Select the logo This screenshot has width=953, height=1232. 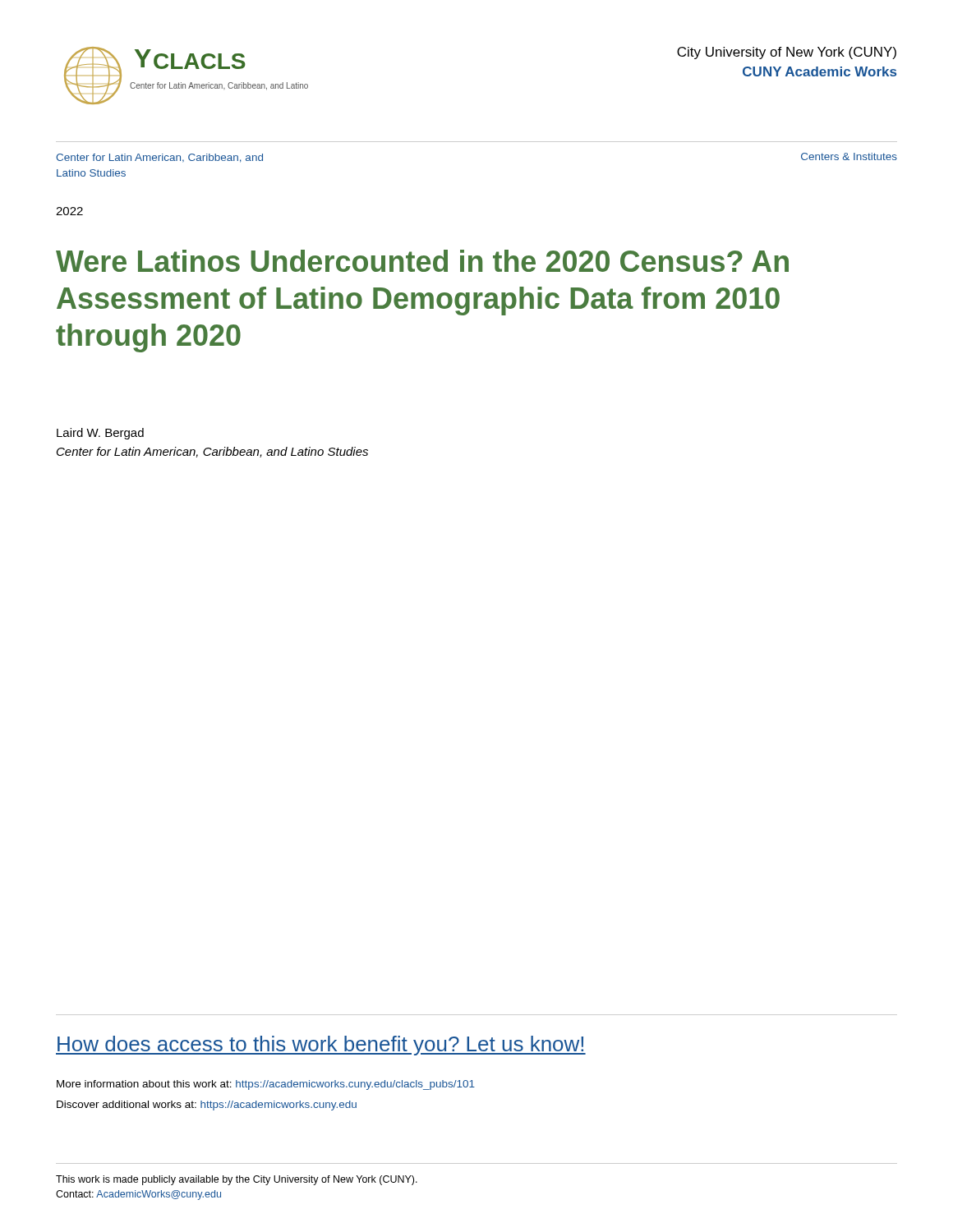(x=183, y=81)
